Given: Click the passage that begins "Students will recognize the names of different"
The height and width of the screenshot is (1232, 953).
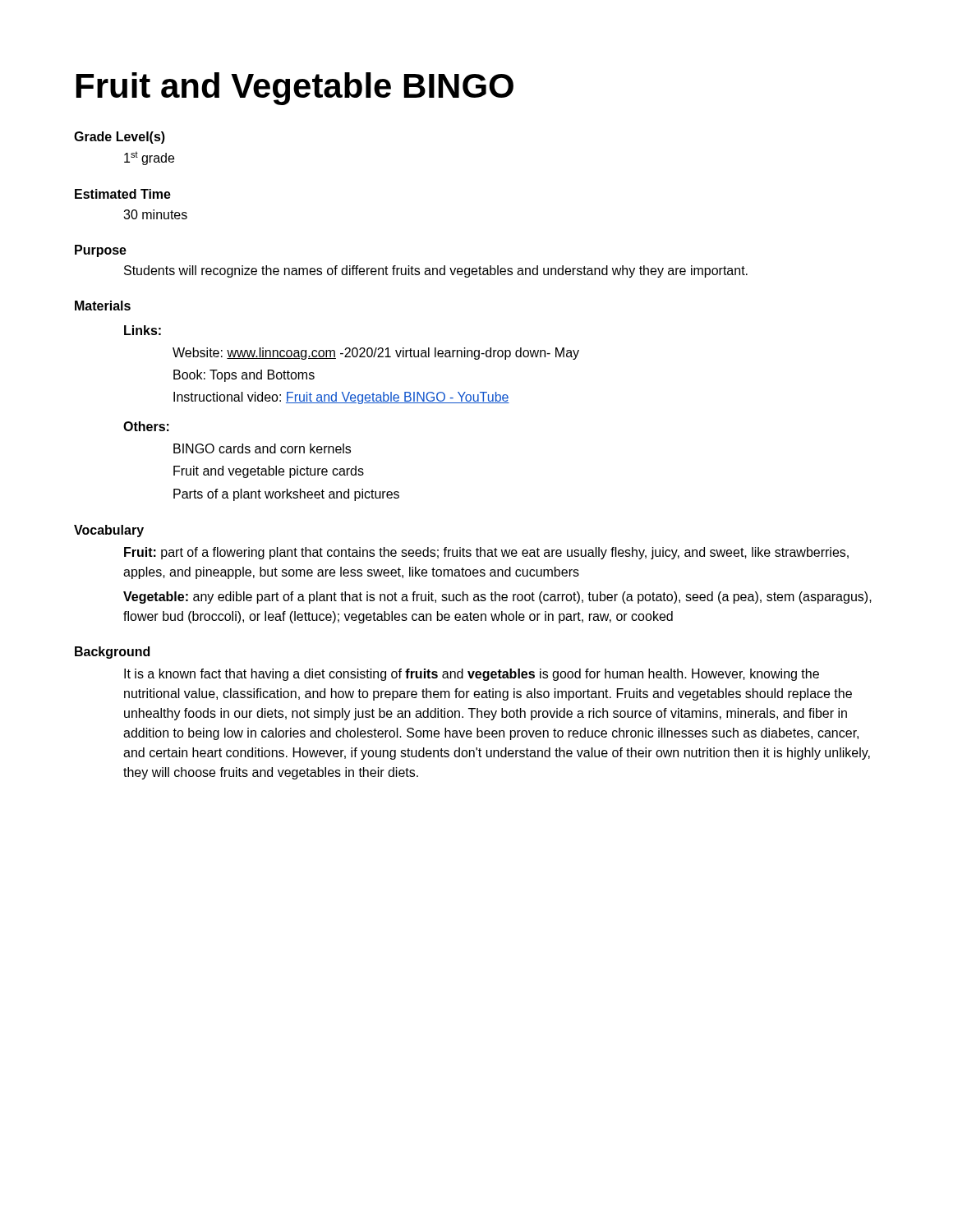Looking at the screenshot, I should point(436,270).
